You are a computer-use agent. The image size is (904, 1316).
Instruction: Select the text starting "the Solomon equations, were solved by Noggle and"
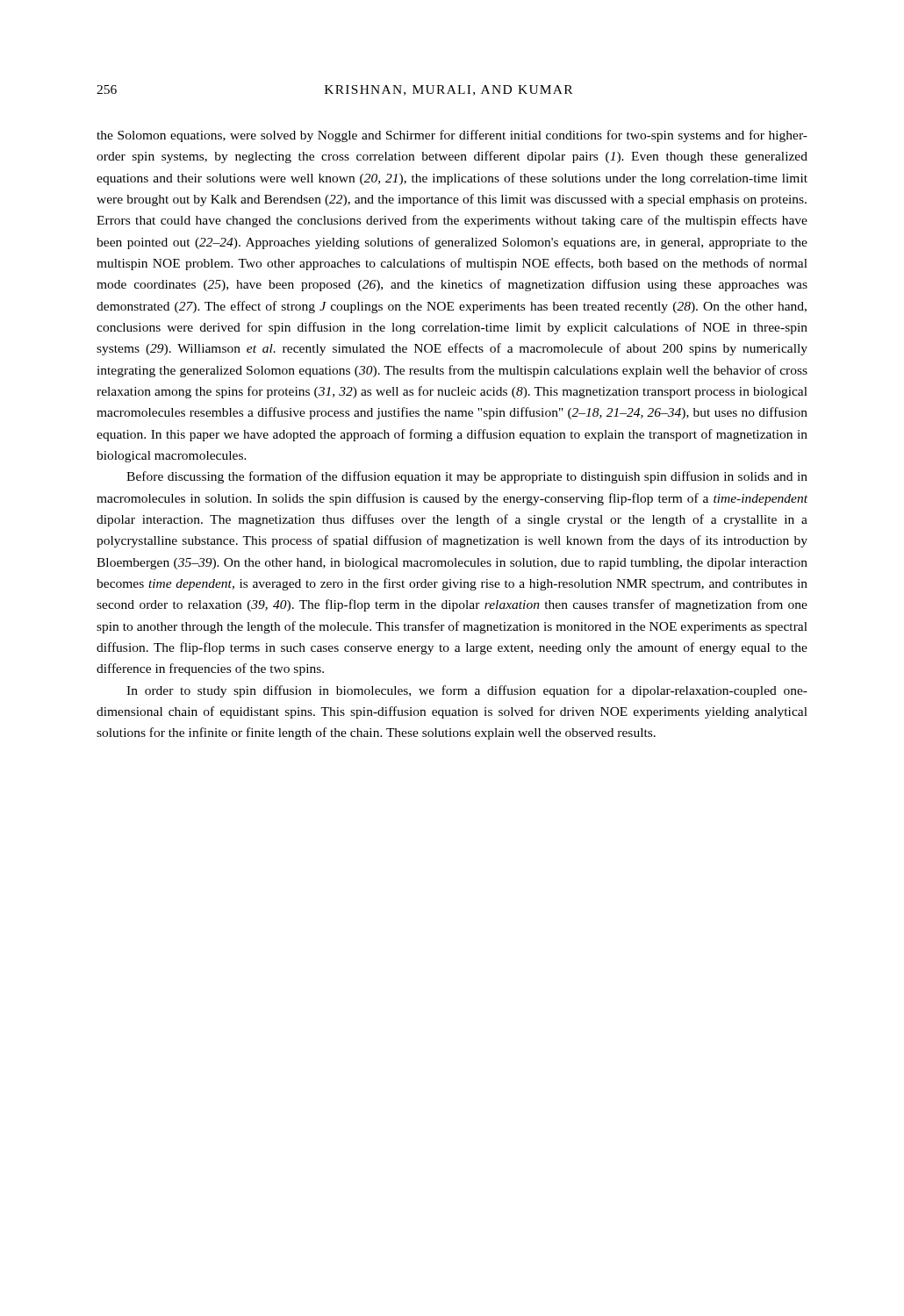452,295
